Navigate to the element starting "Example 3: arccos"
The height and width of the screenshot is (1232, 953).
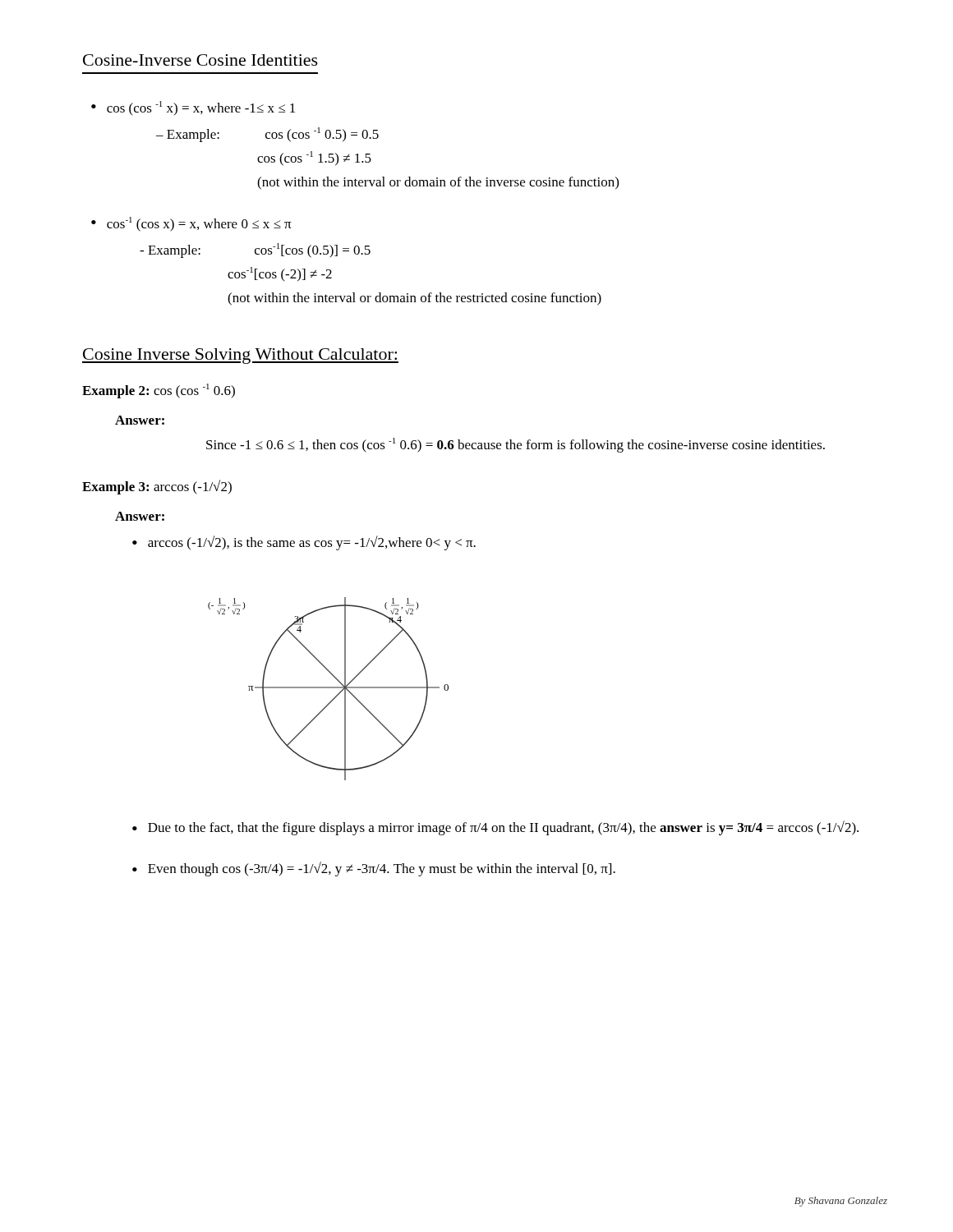[157, 486]
